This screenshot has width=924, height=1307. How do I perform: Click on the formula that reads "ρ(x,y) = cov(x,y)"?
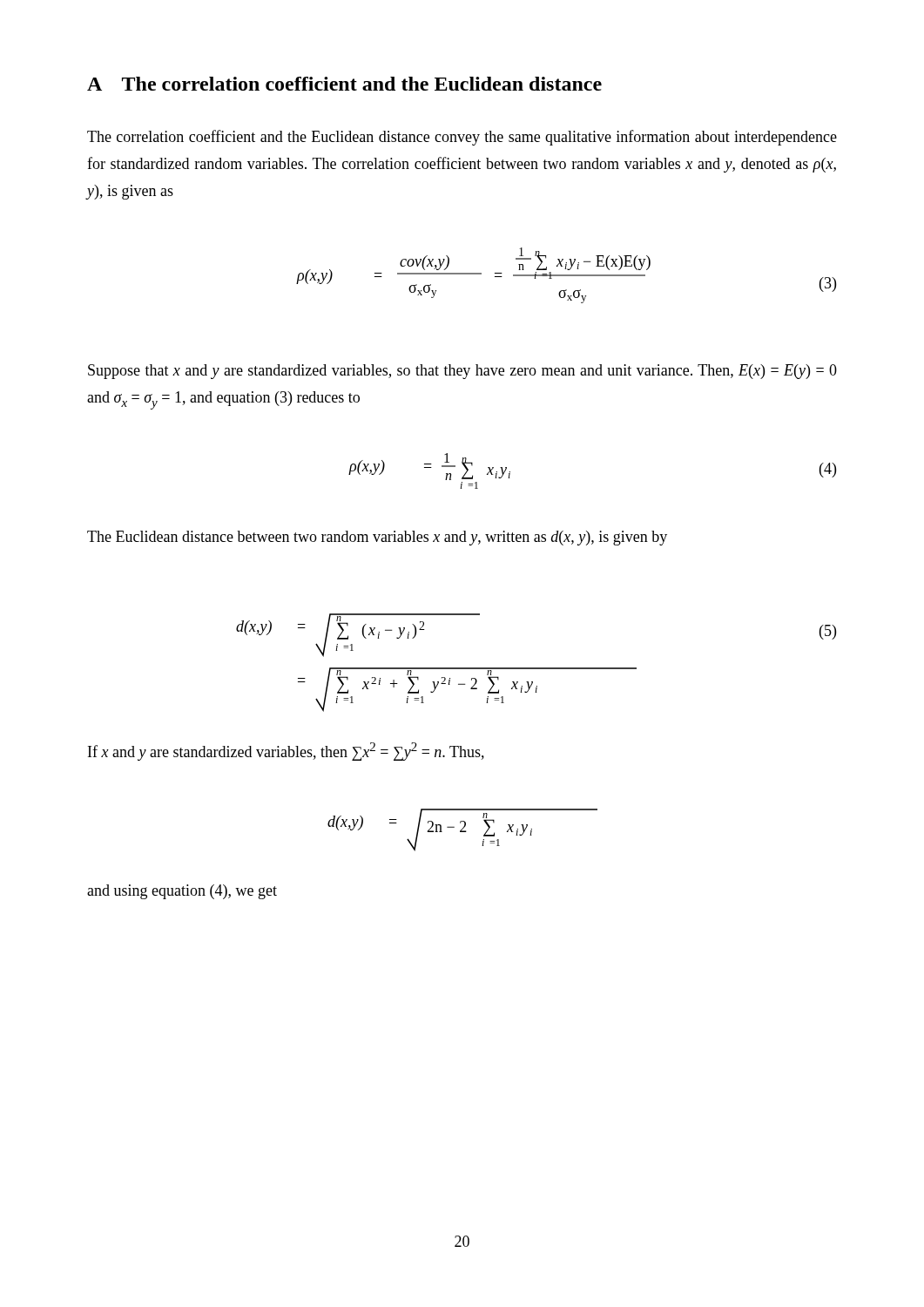[x=558, y=283]
